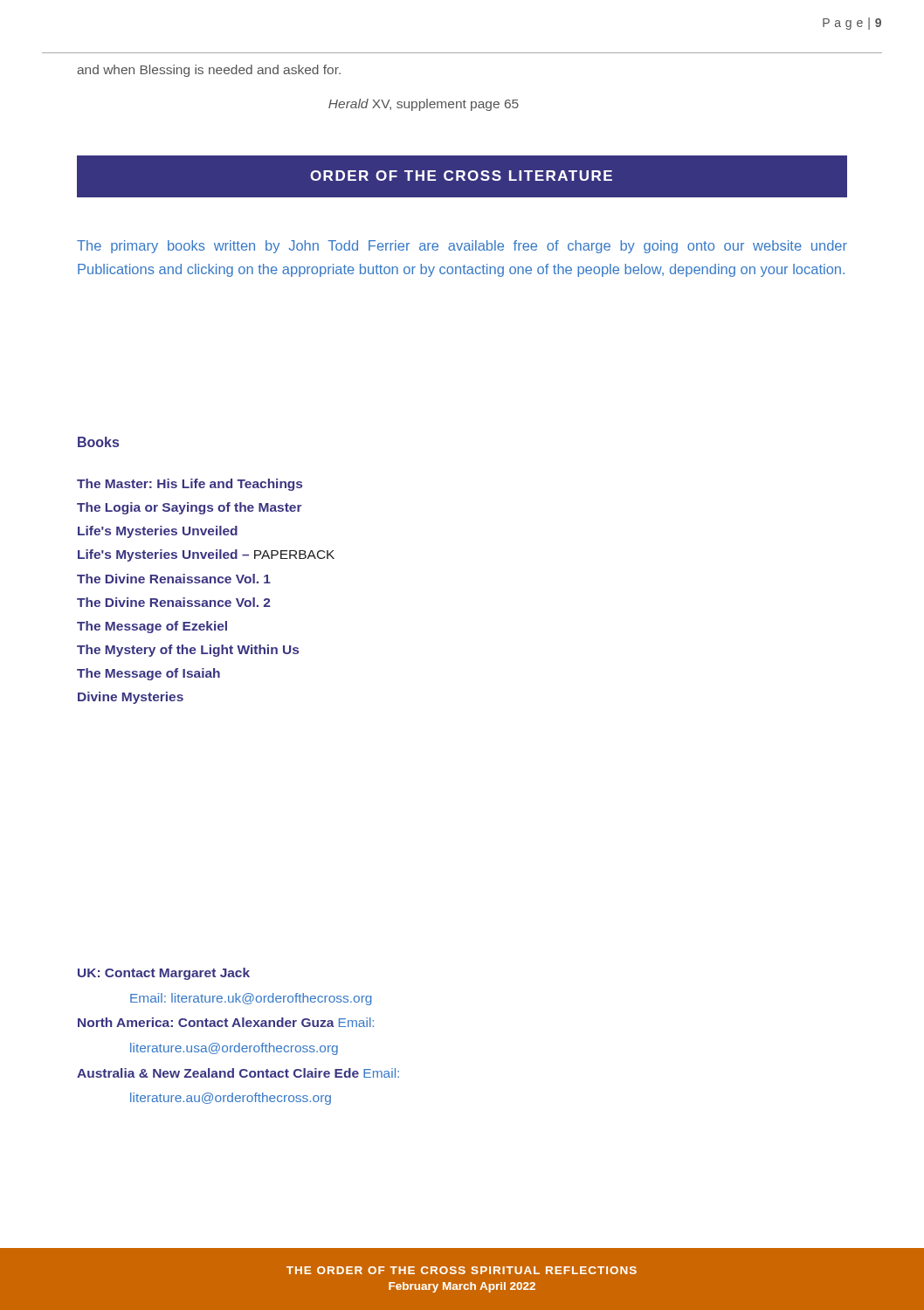924x1310 pixels.
Task: Point to the text starting "UK: Contact Margaret Jack"
Action: tap(164, 974)
